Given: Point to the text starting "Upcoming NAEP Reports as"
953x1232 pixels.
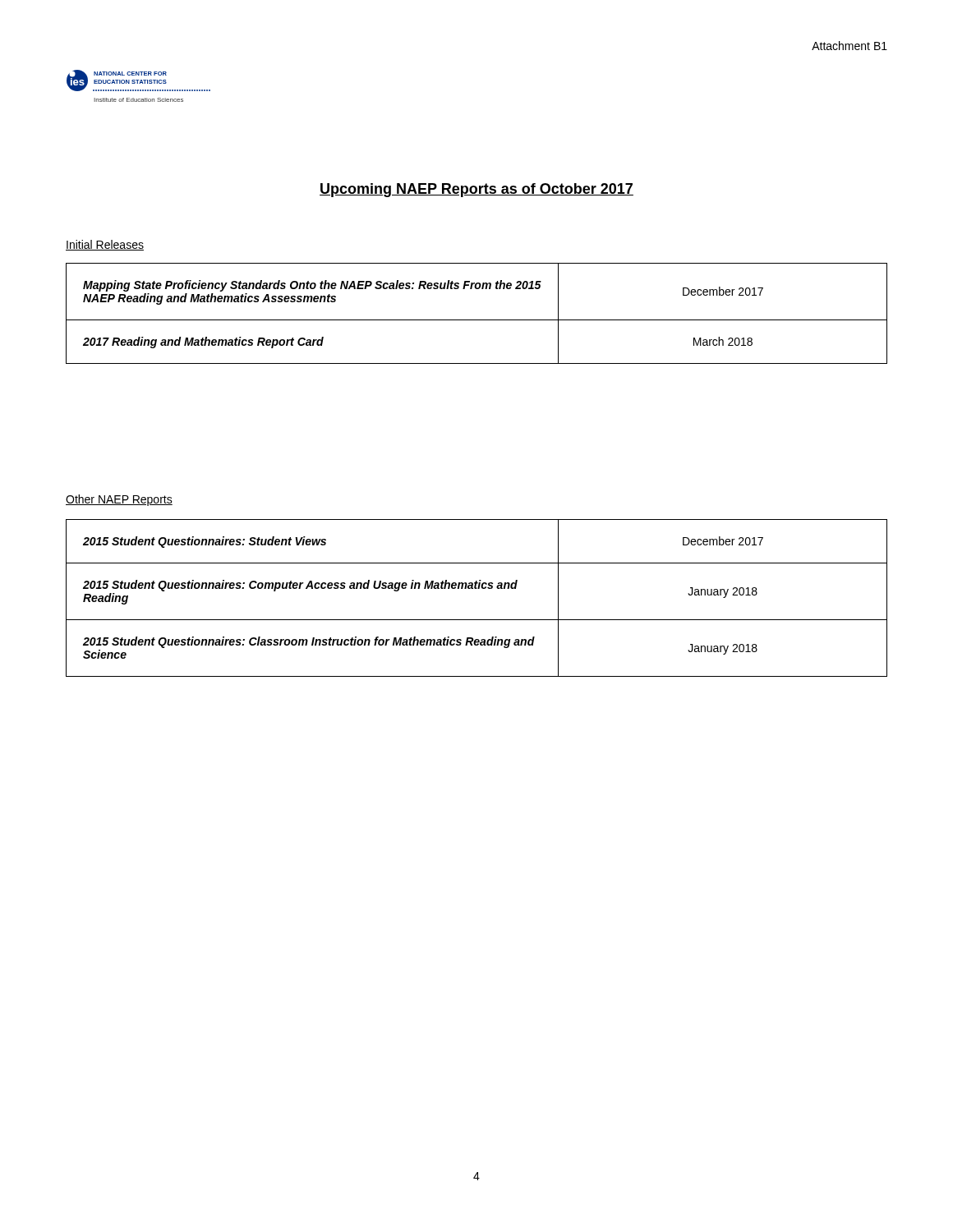Looking at the screenshot, I should click(x=476, y=189).
